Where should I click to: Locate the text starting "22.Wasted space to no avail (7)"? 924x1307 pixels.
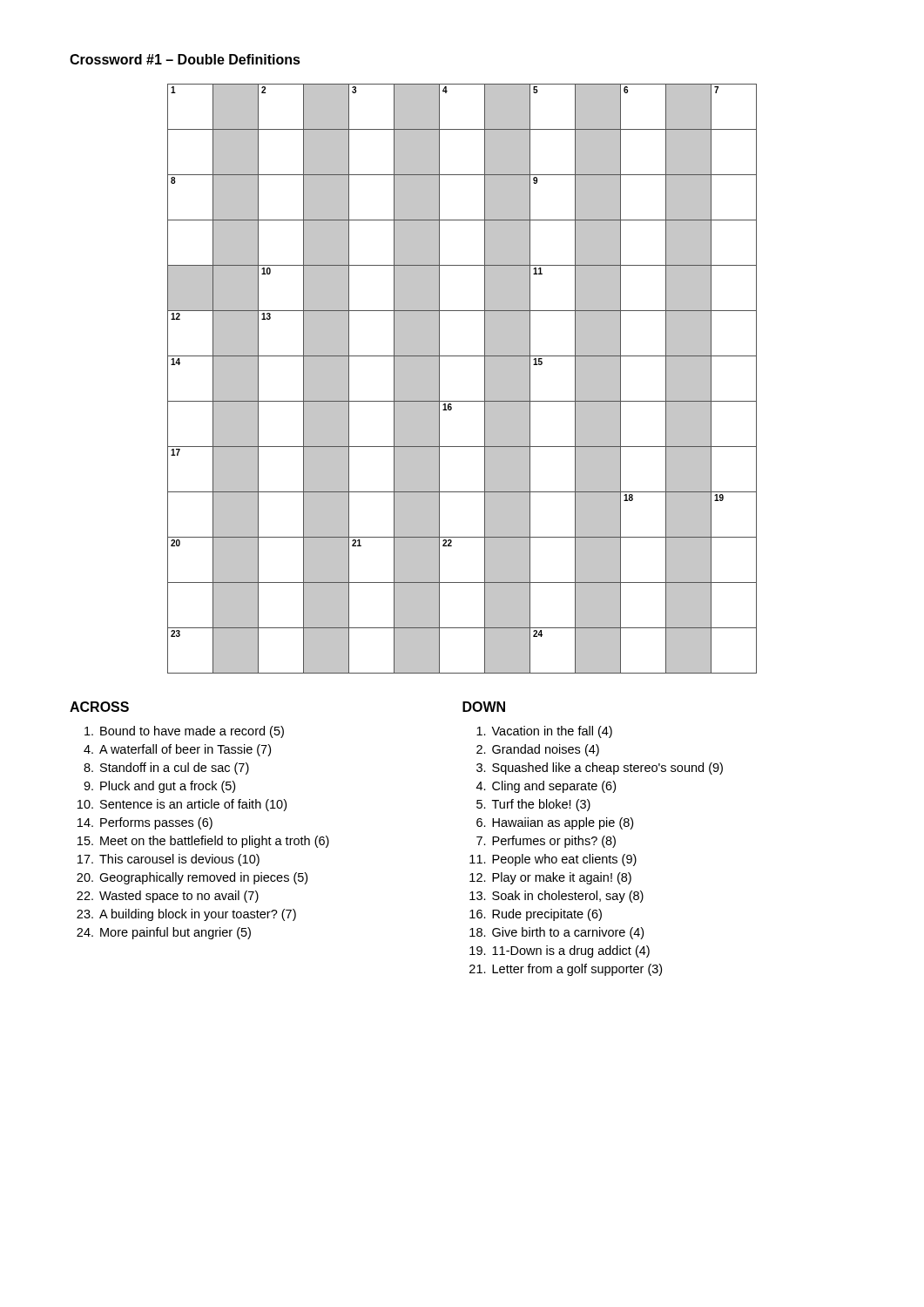257,896
